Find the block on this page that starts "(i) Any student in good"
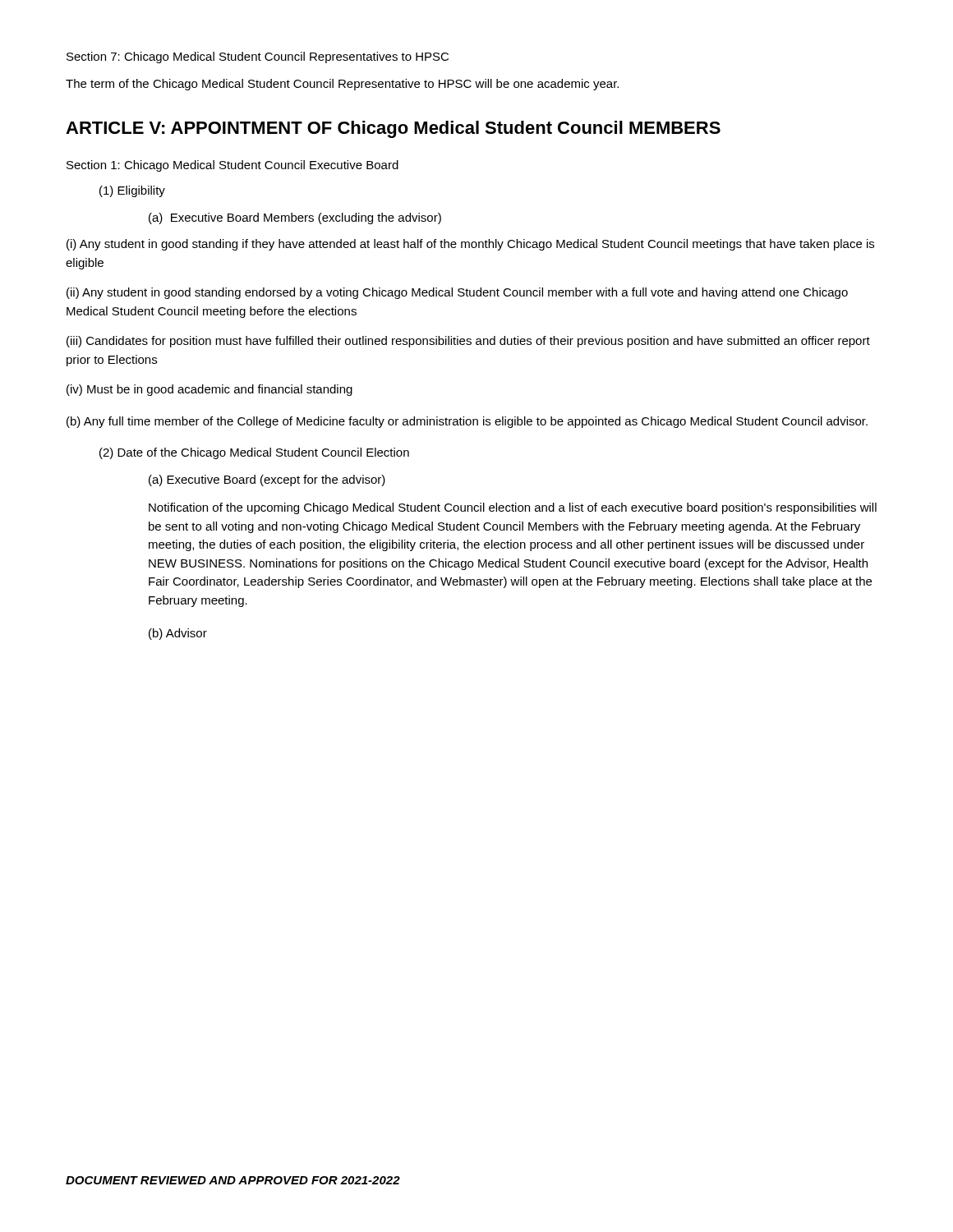 [470, 253]
